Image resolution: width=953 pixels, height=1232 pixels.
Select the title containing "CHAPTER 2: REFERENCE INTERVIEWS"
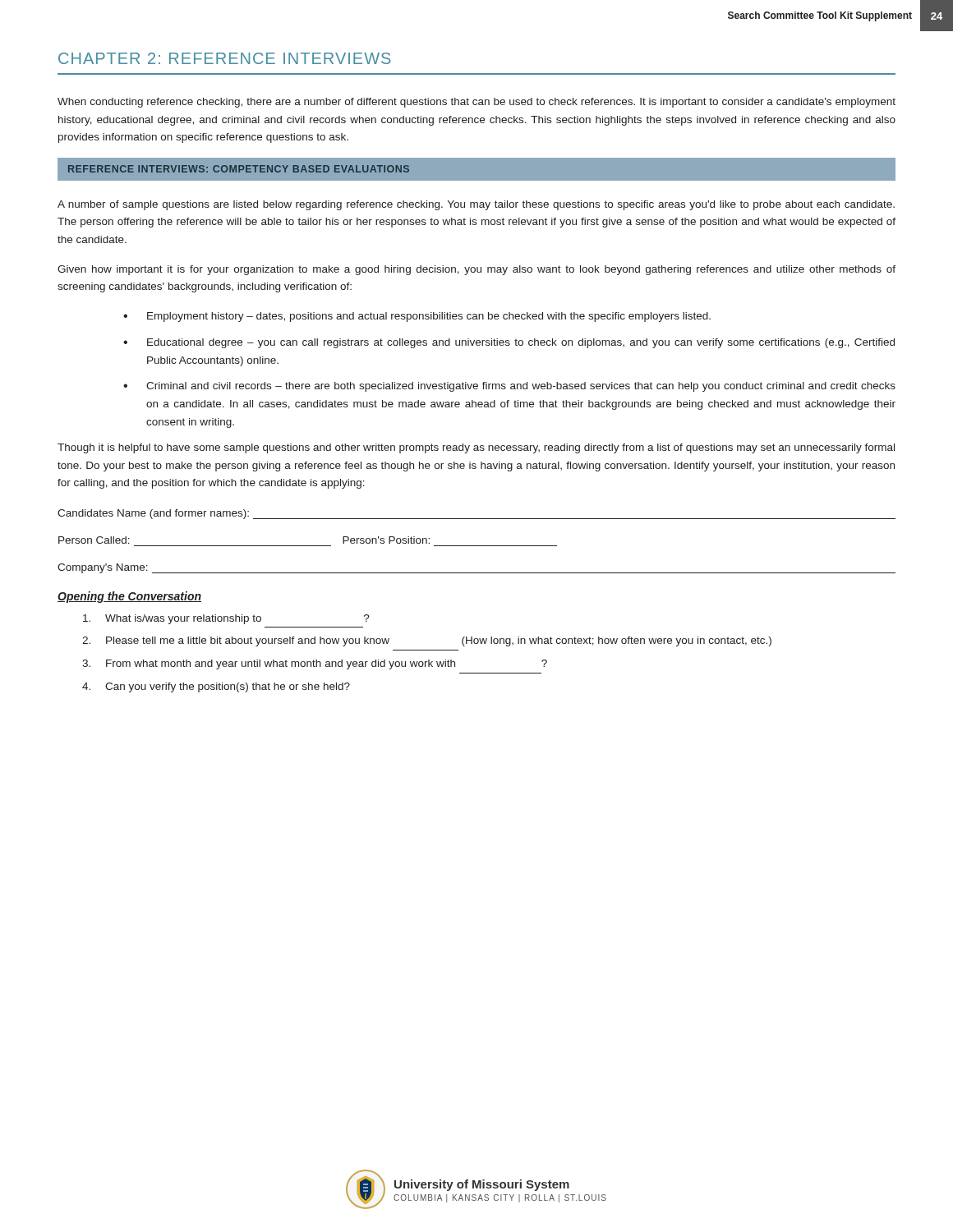(225, 58)
